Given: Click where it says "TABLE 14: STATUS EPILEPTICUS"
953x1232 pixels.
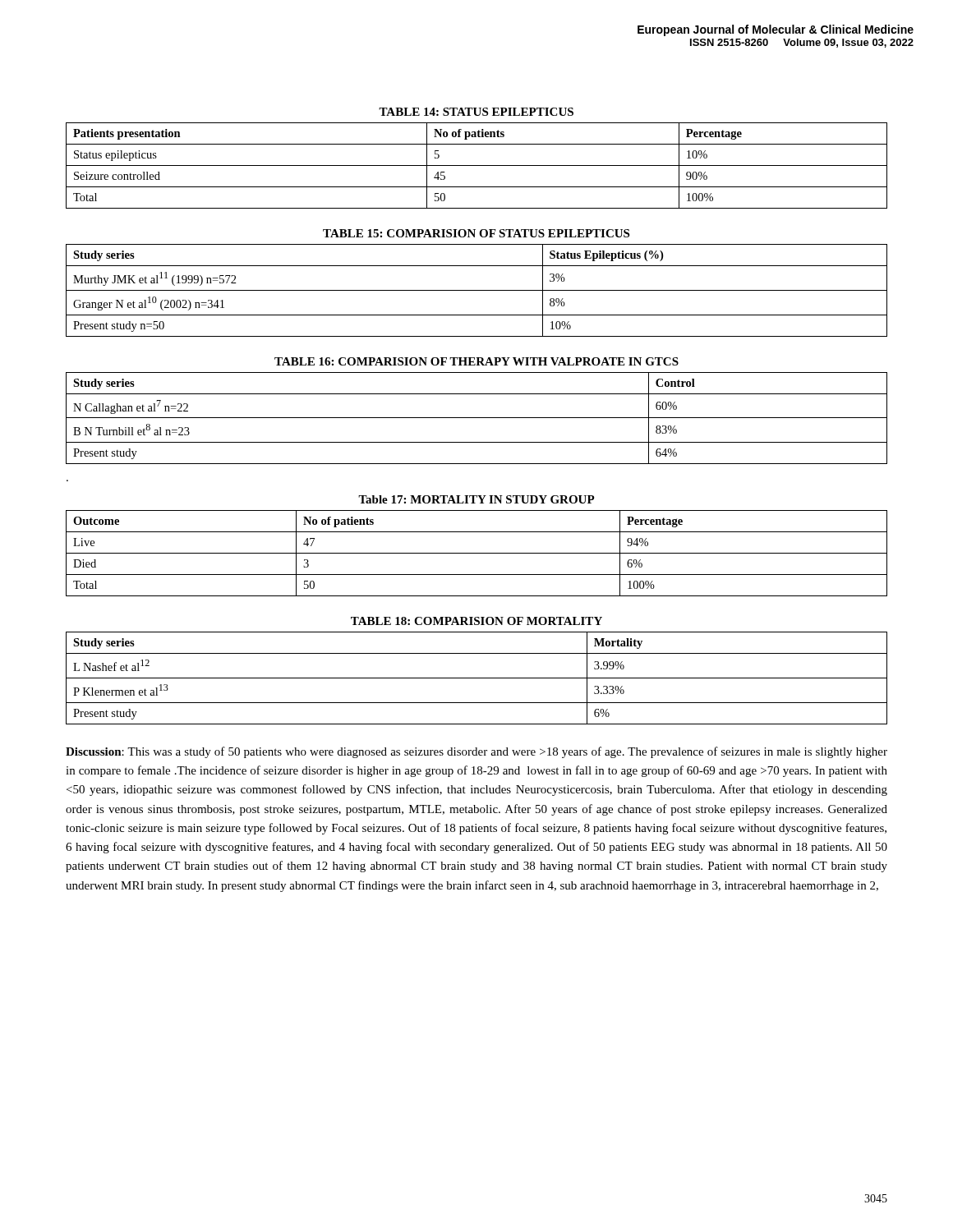Looking at the screenshot, I should [476, 112].
